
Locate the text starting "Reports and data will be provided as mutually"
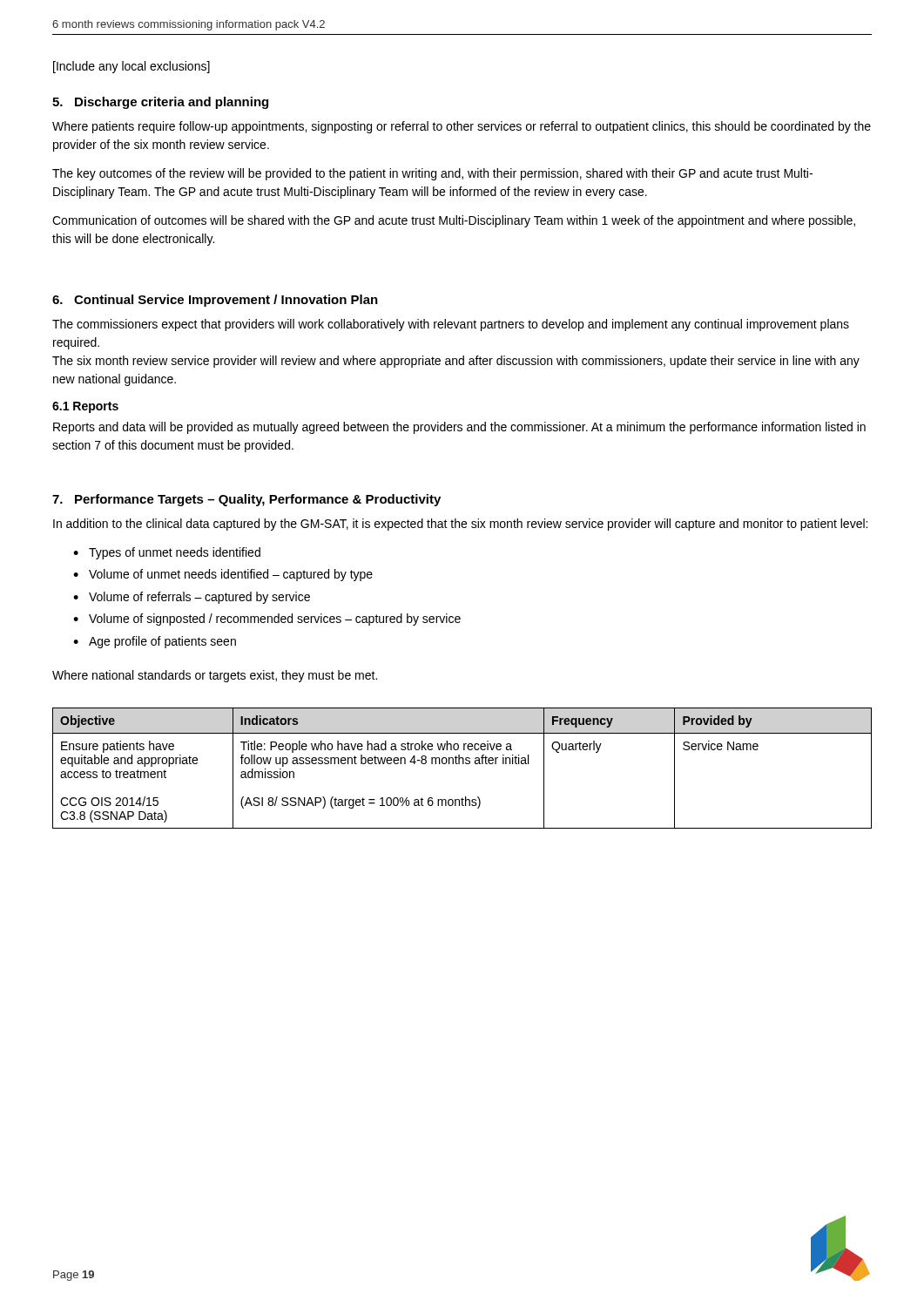(459, 436)
